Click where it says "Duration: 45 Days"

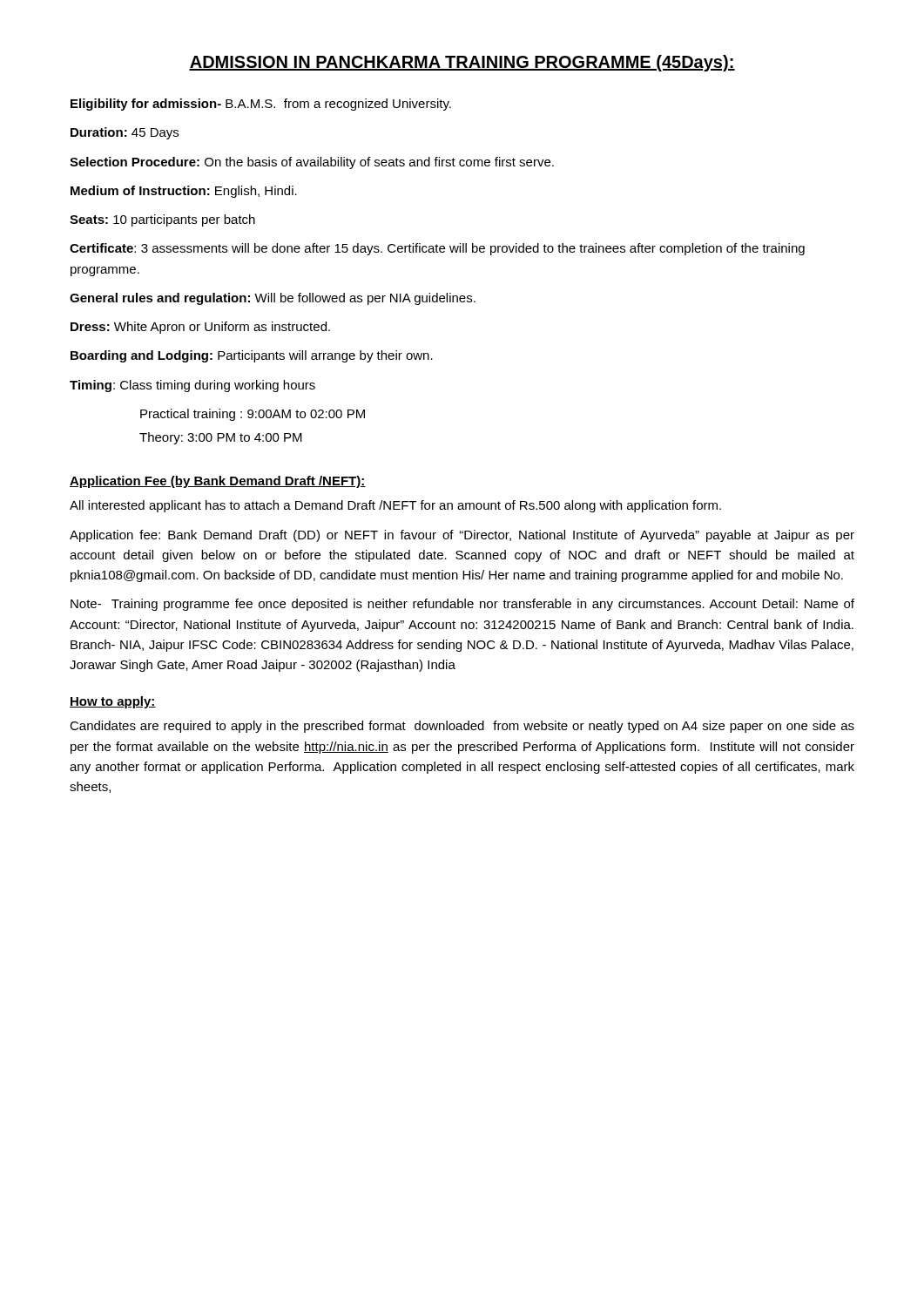point(124,132)
